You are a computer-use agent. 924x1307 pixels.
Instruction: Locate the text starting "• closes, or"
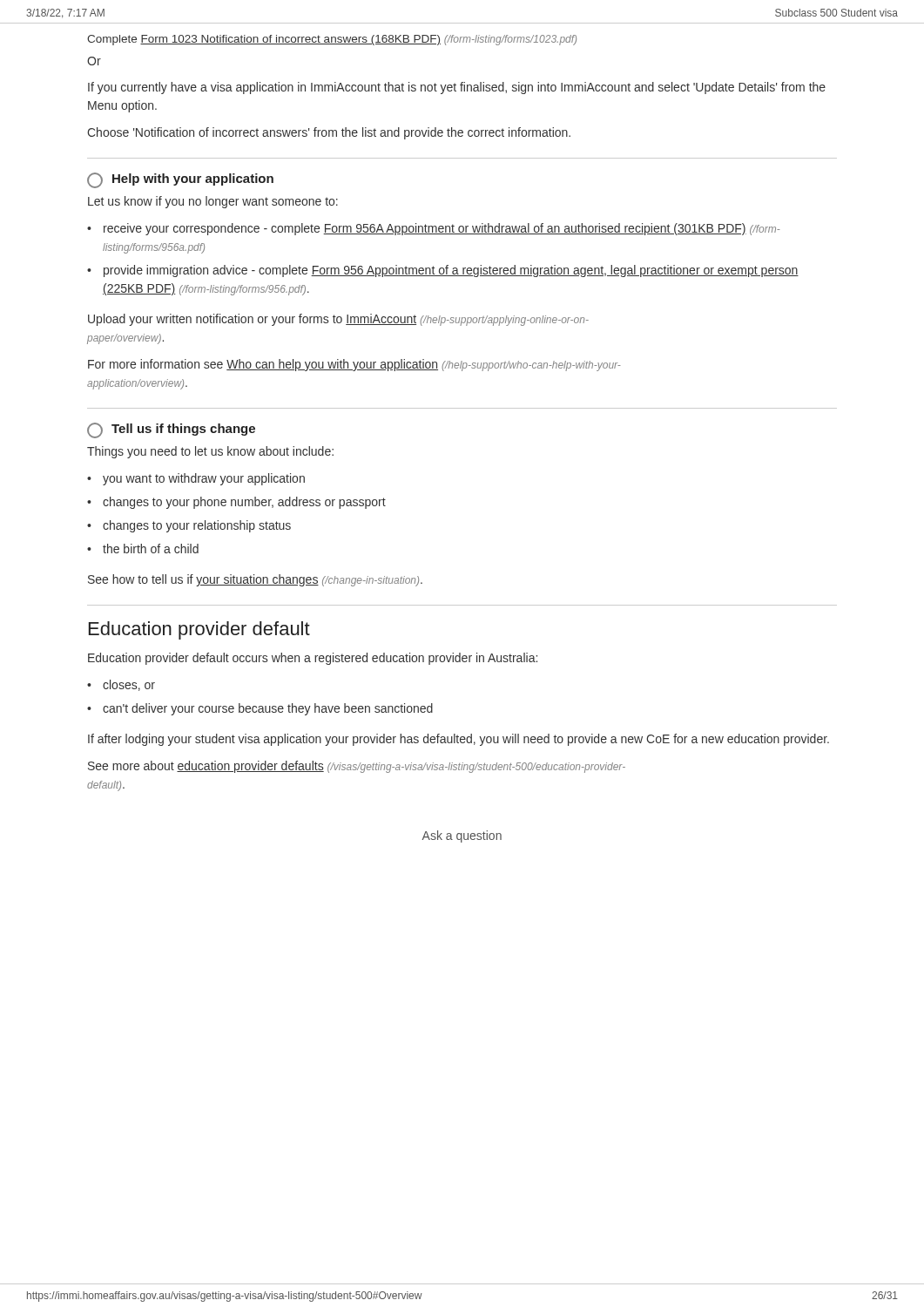[x=121, y=685]
